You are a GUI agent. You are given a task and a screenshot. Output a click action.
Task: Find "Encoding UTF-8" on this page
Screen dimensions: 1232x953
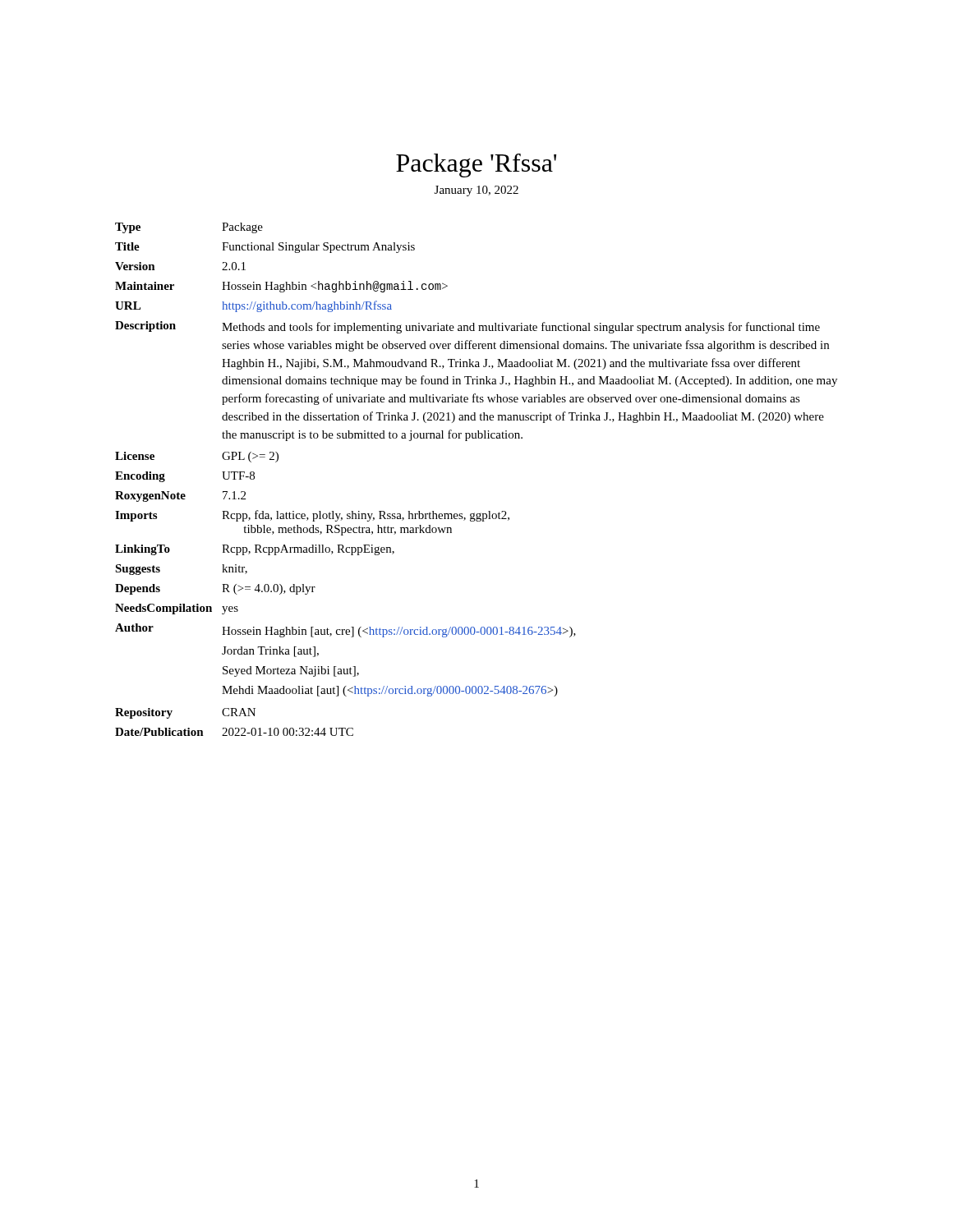pos(132,477)
